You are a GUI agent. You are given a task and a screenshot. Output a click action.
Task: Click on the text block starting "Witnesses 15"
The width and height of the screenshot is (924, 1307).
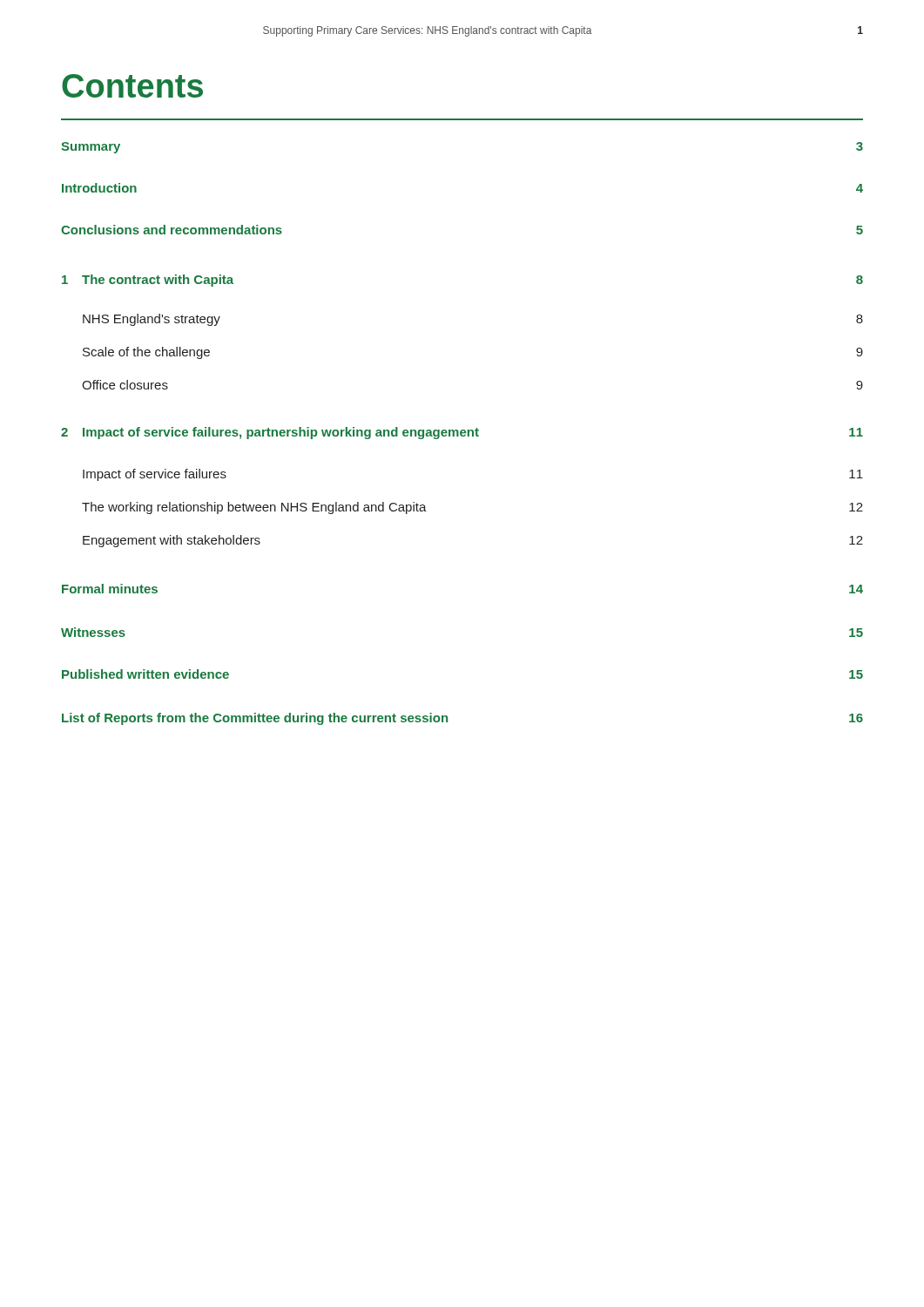93,631
